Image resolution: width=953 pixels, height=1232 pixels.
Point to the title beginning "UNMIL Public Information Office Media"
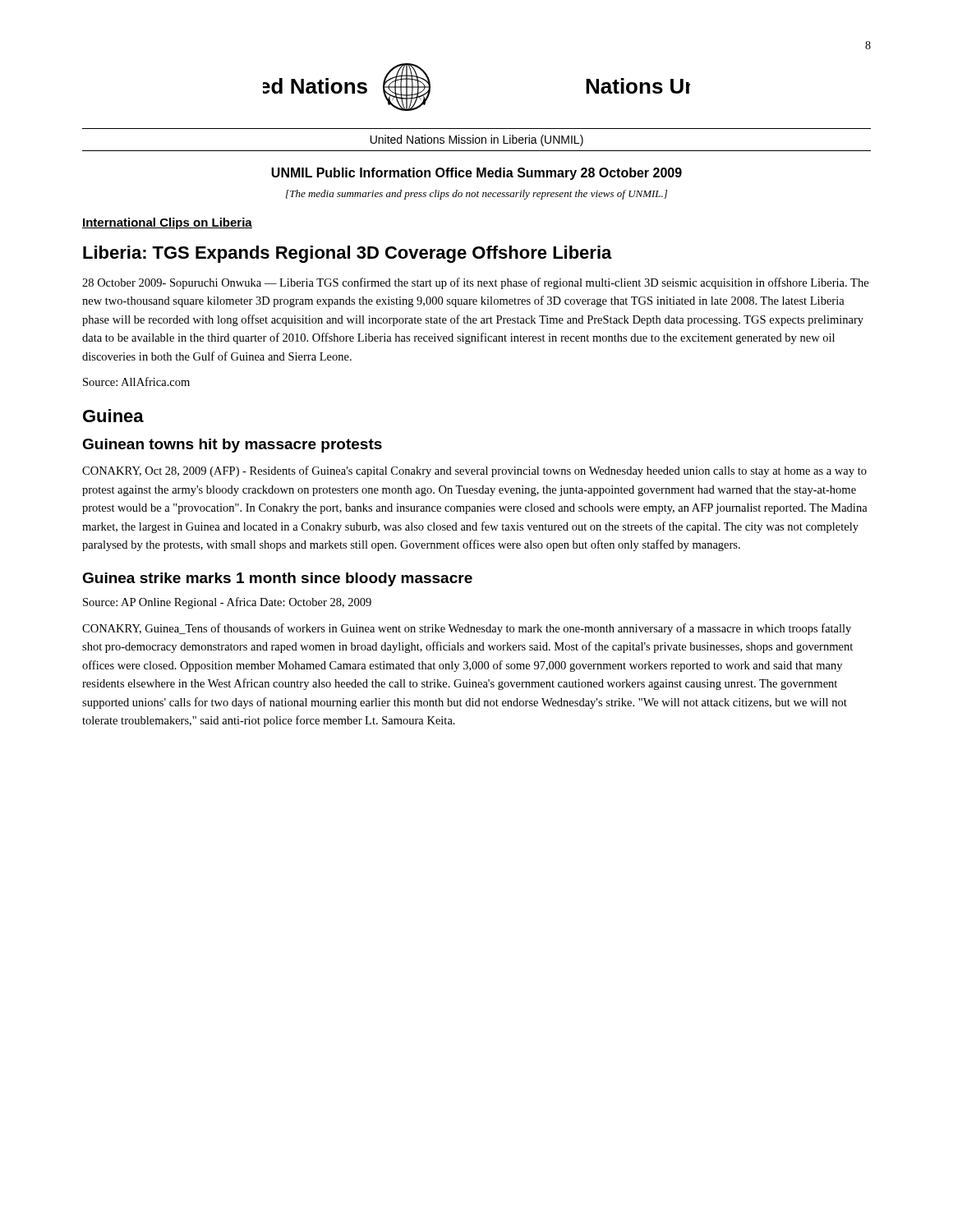pyautogui.click(x=476, y=173)
